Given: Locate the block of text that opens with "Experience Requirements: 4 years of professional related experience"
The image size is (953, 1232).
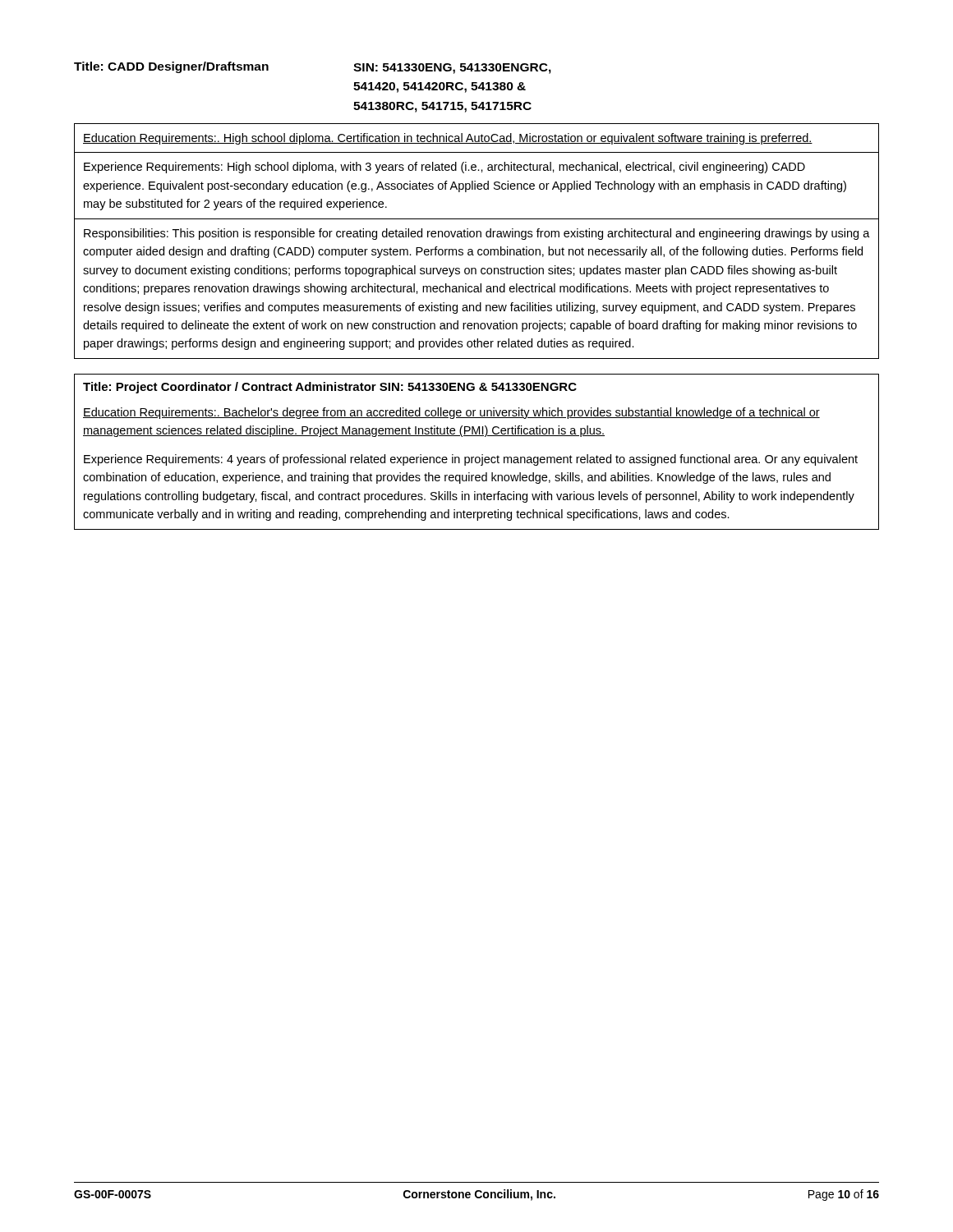Looking at the screenshot, I should click(x=470, y=487).
